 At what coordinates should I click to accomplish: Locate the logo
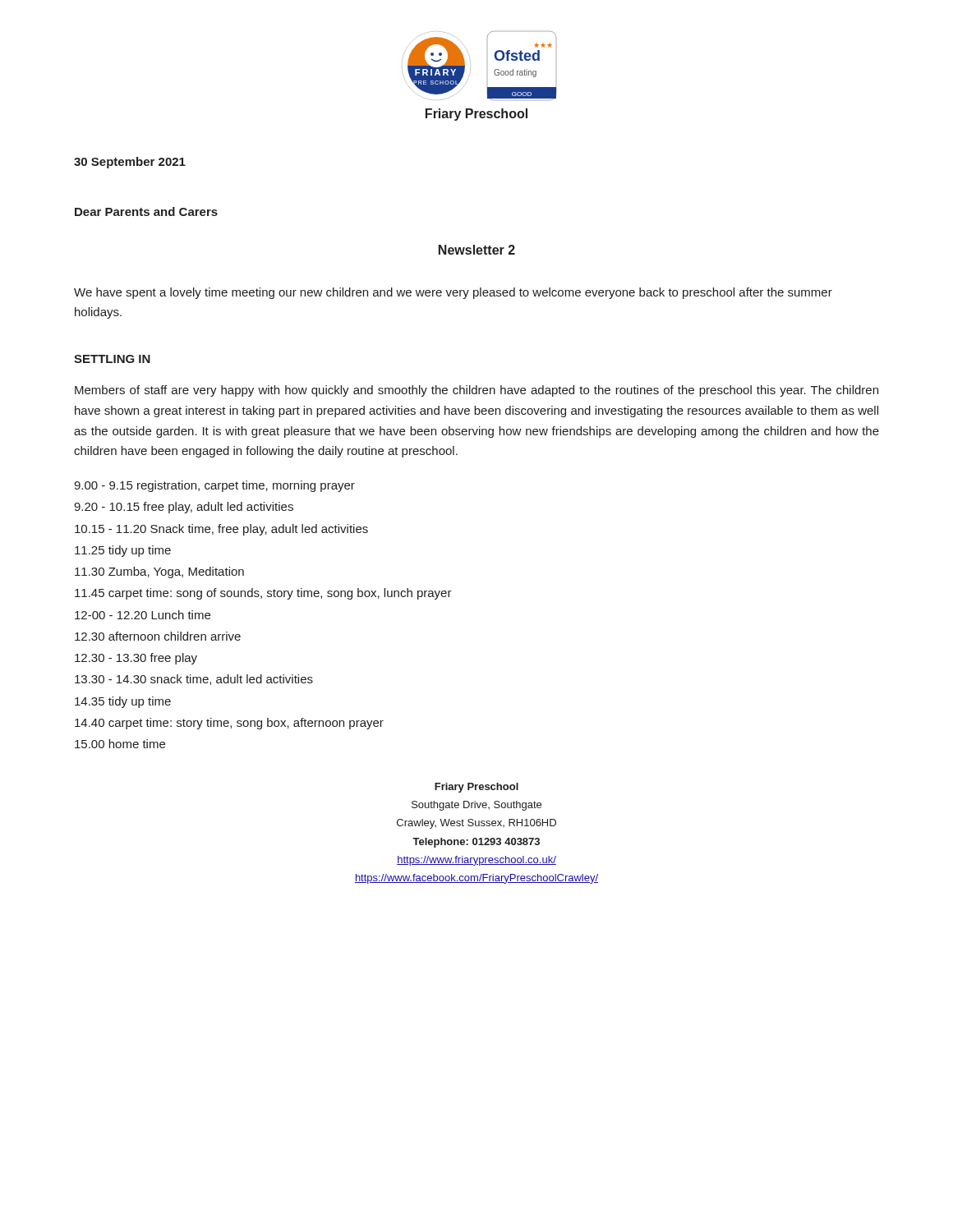coord(476,61)
